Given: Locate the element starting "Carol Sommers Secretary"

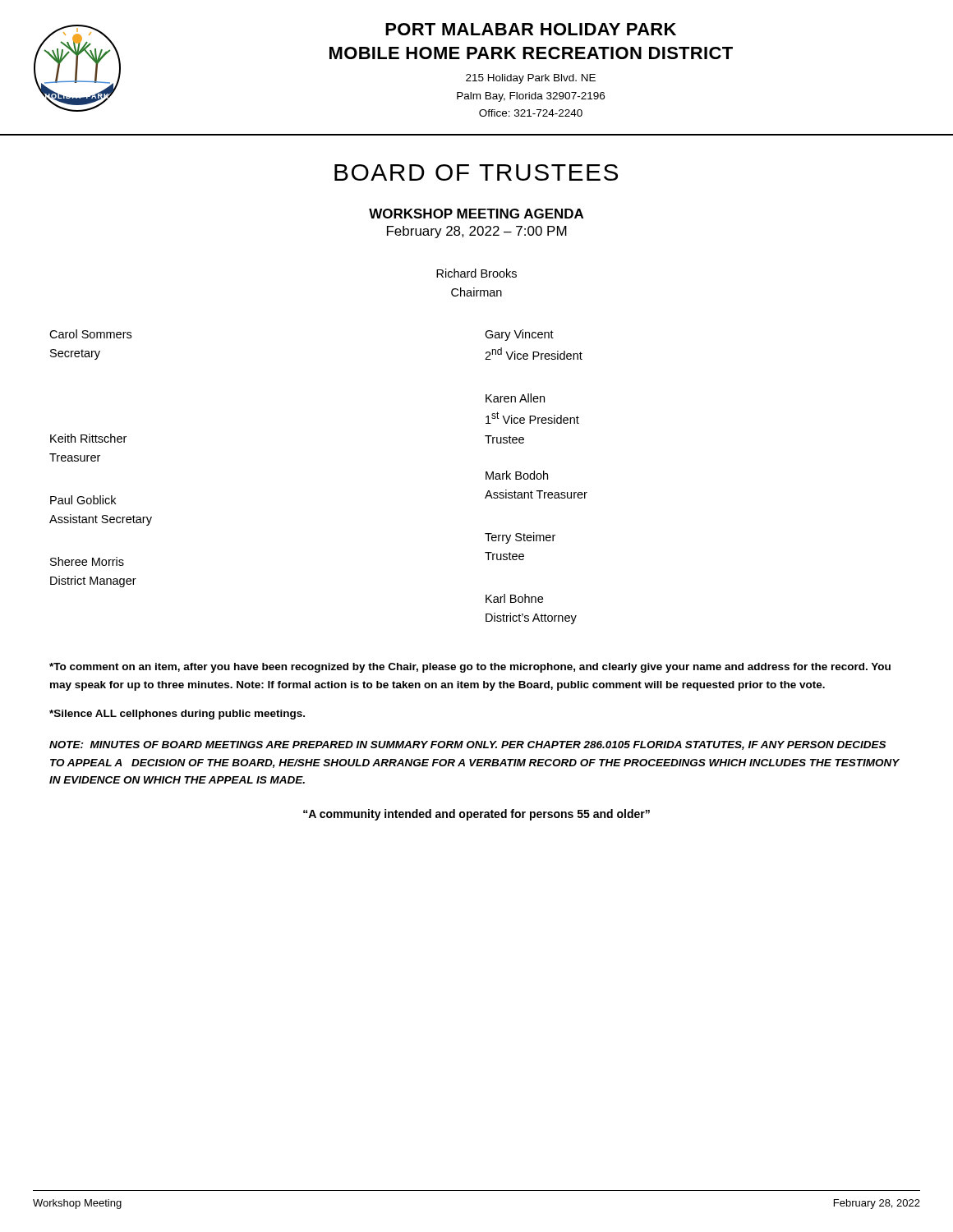Looking at the screenshot, I should [x=91, y=344].
